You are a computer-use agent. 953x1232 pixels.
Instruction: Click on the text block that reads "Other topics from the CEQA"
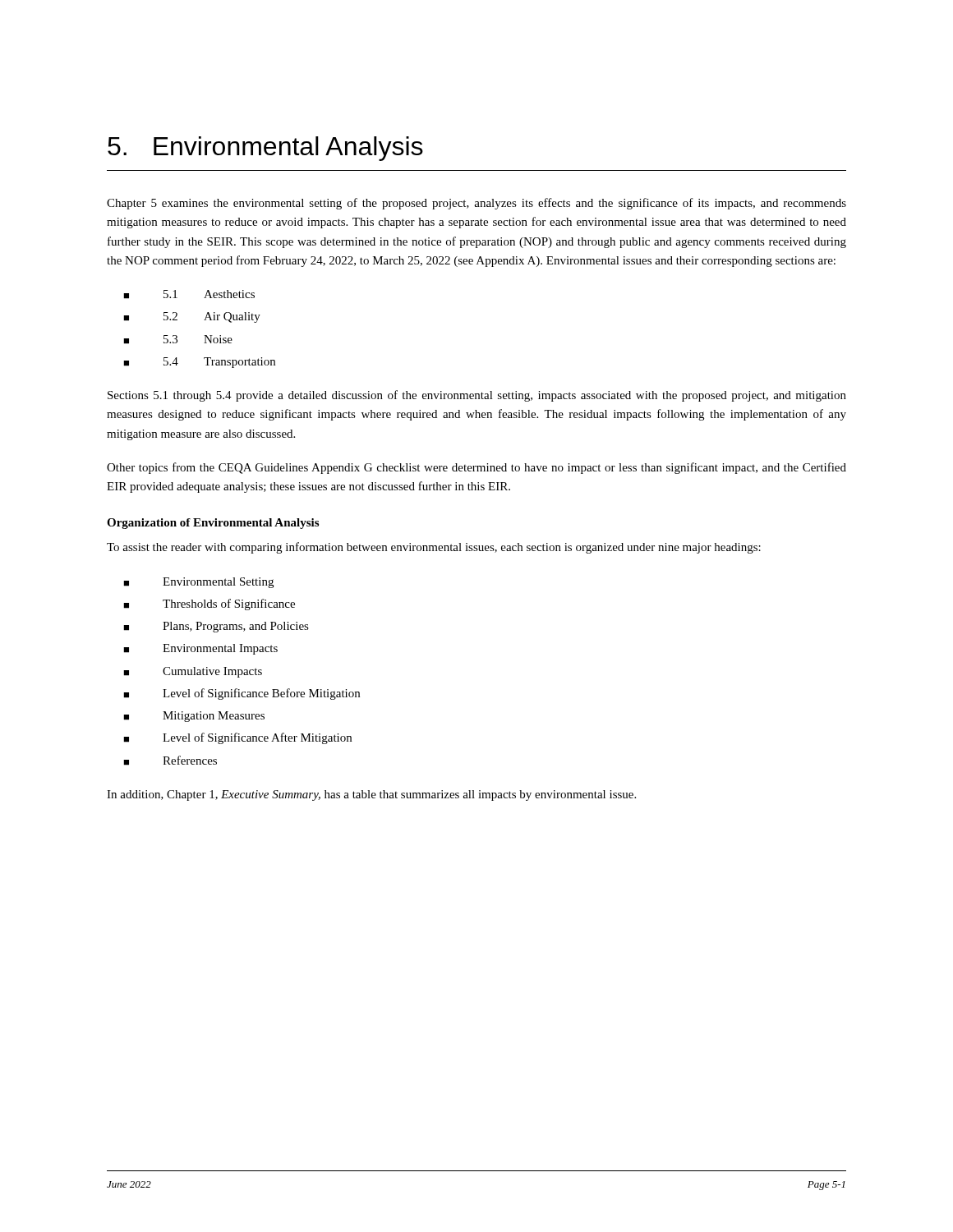[x=476, y=477]
